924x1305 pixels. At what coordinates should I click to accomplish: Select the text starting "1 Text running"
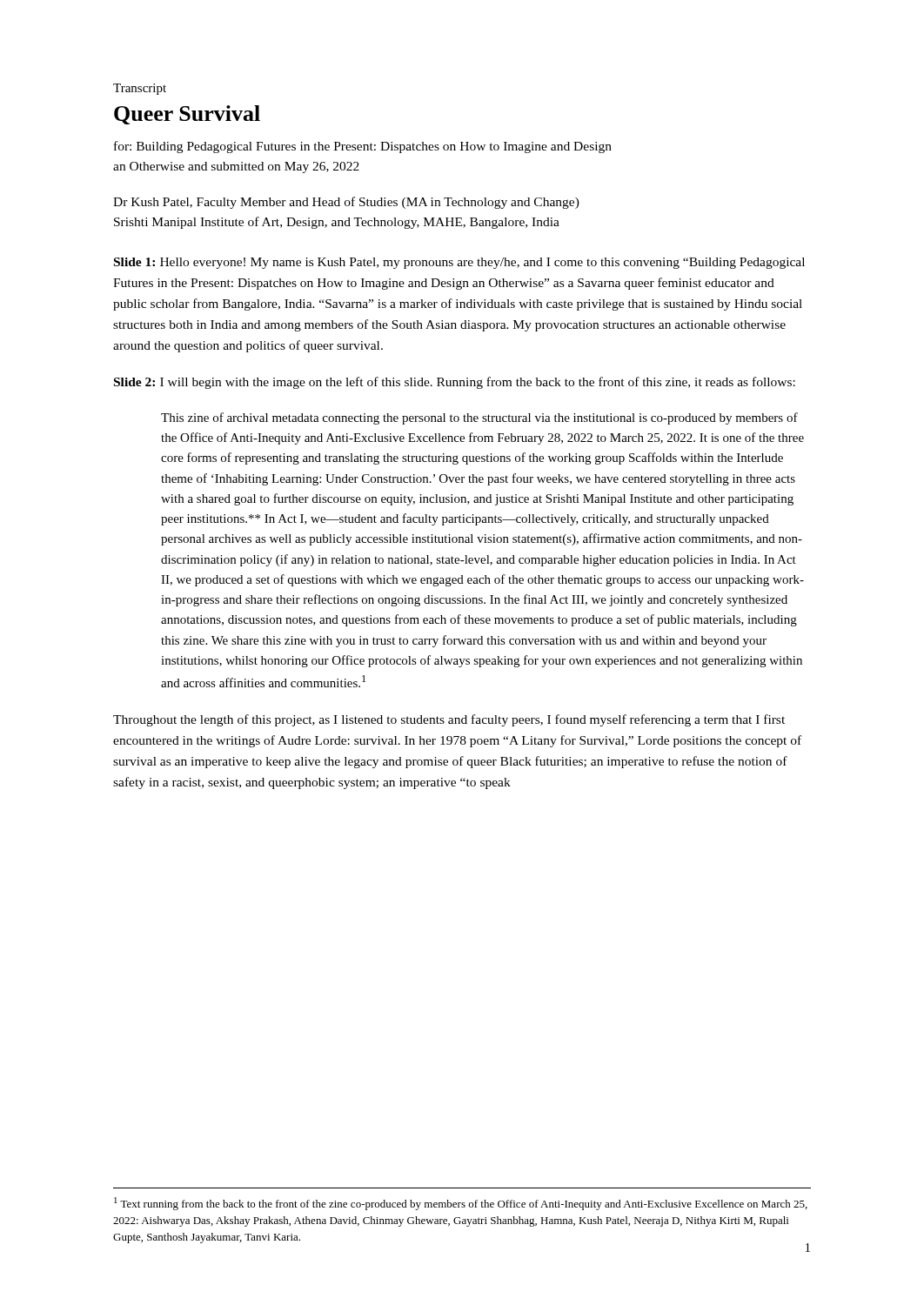click(x=460, y=1219)
